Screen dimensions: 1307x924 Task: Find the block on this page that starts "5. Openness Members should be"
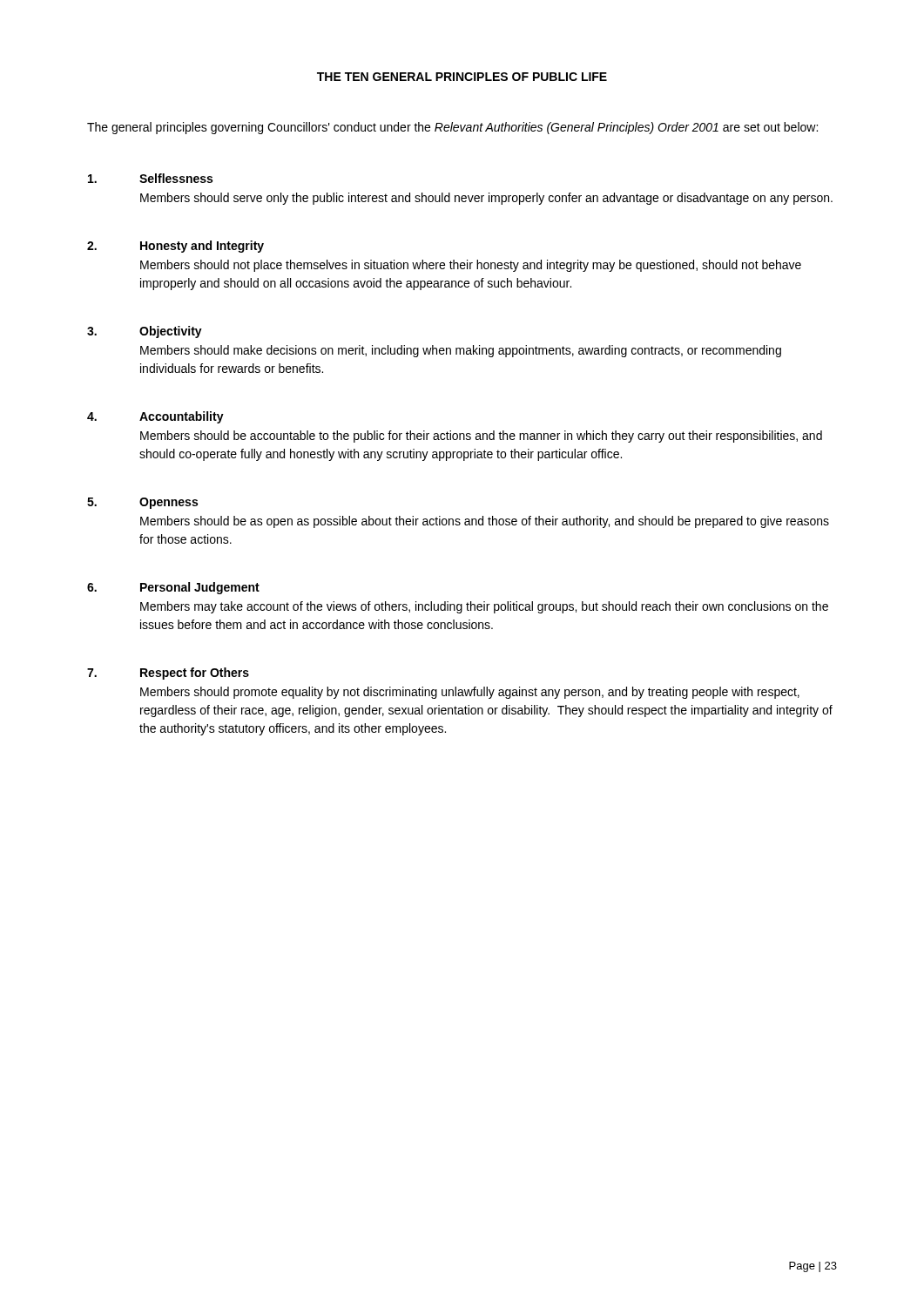click(462, 522)
